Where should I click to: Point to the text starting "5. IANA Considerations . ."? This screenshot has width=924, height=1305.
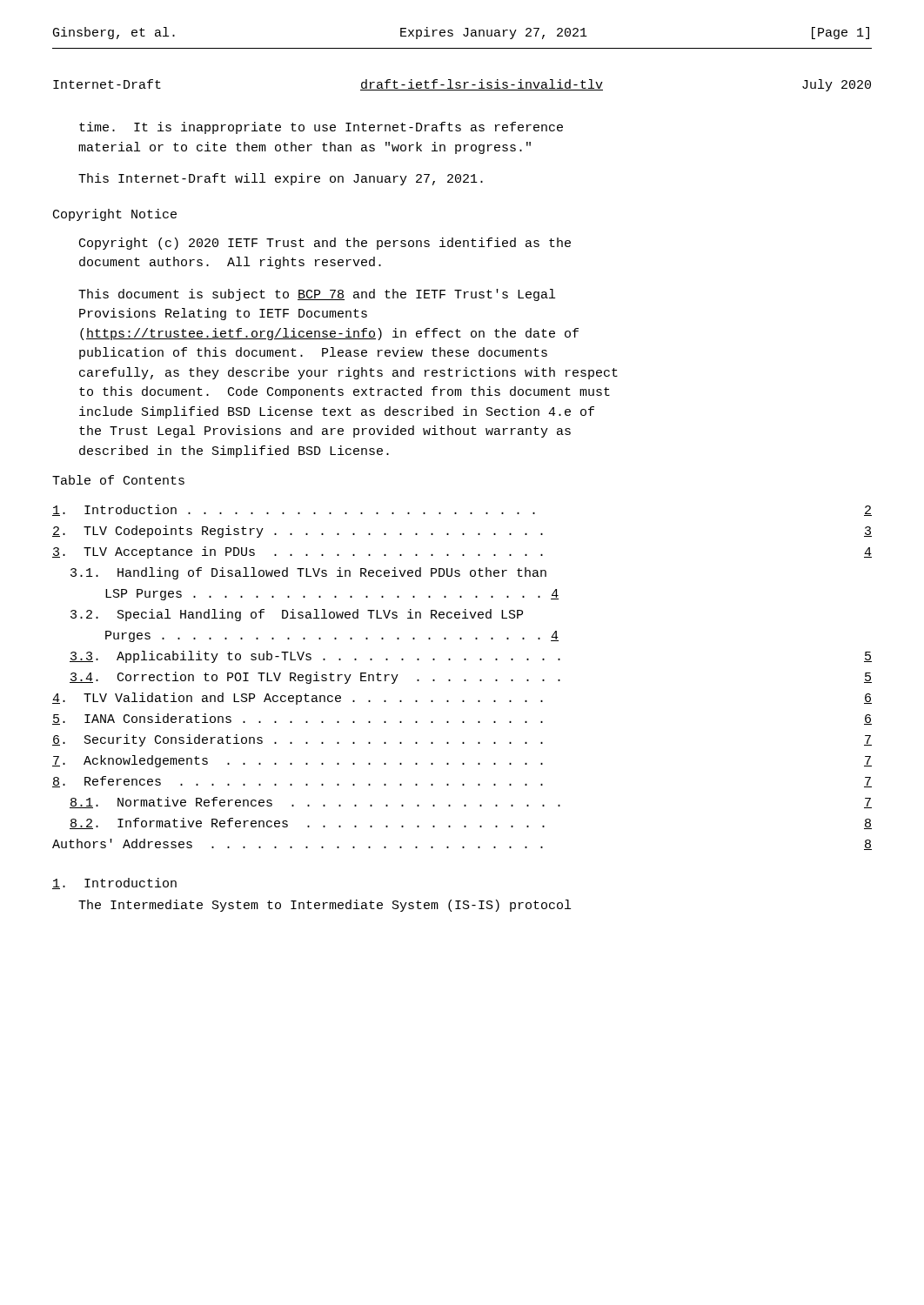[462, 720]
